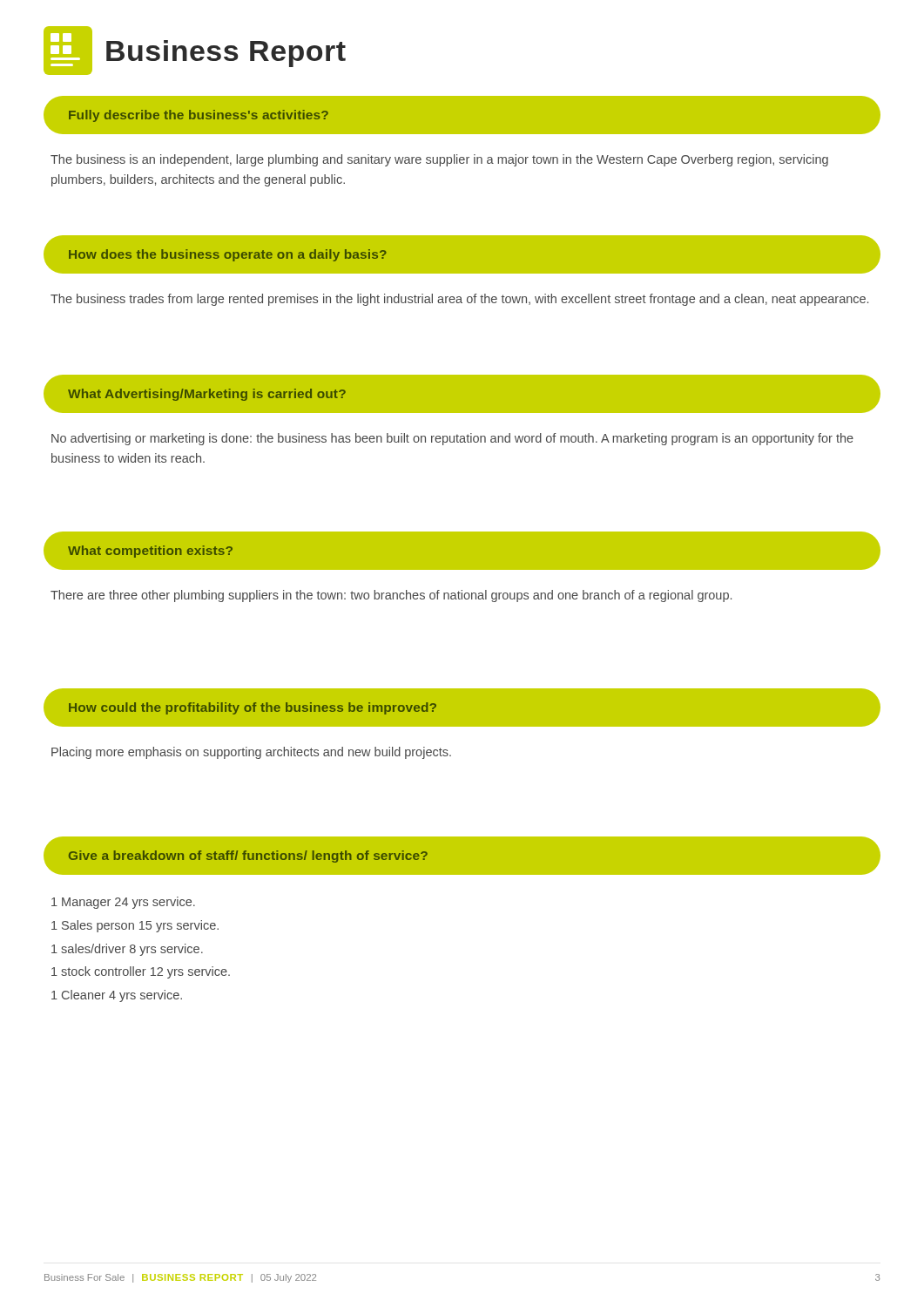Select the text block starting "Fully describe the business's activities?"
Viewport: 924px width, 1307px height.
click(462, 115)
